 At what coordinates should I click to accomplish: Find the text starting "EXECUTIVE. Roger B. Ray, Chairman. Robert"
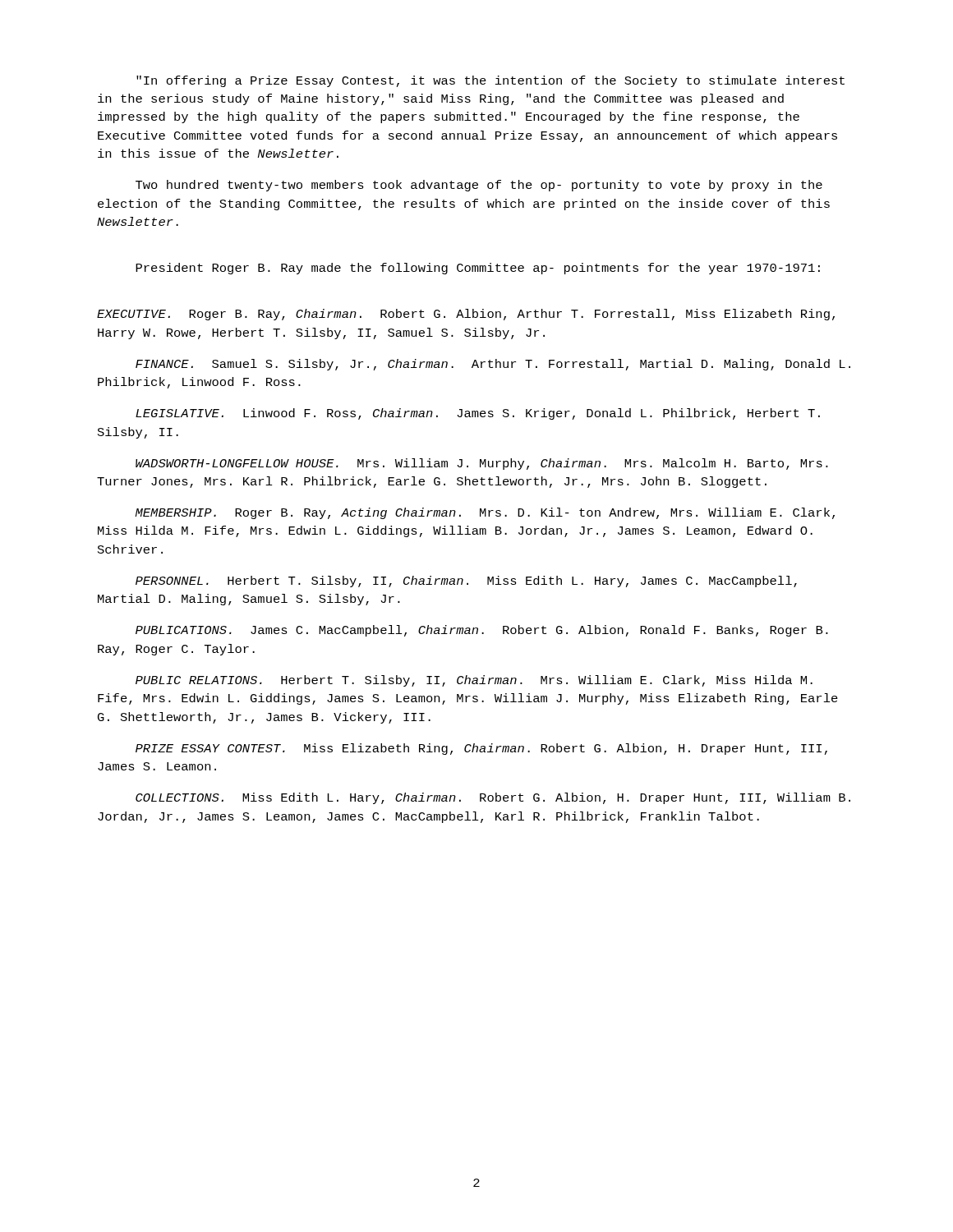476,324
